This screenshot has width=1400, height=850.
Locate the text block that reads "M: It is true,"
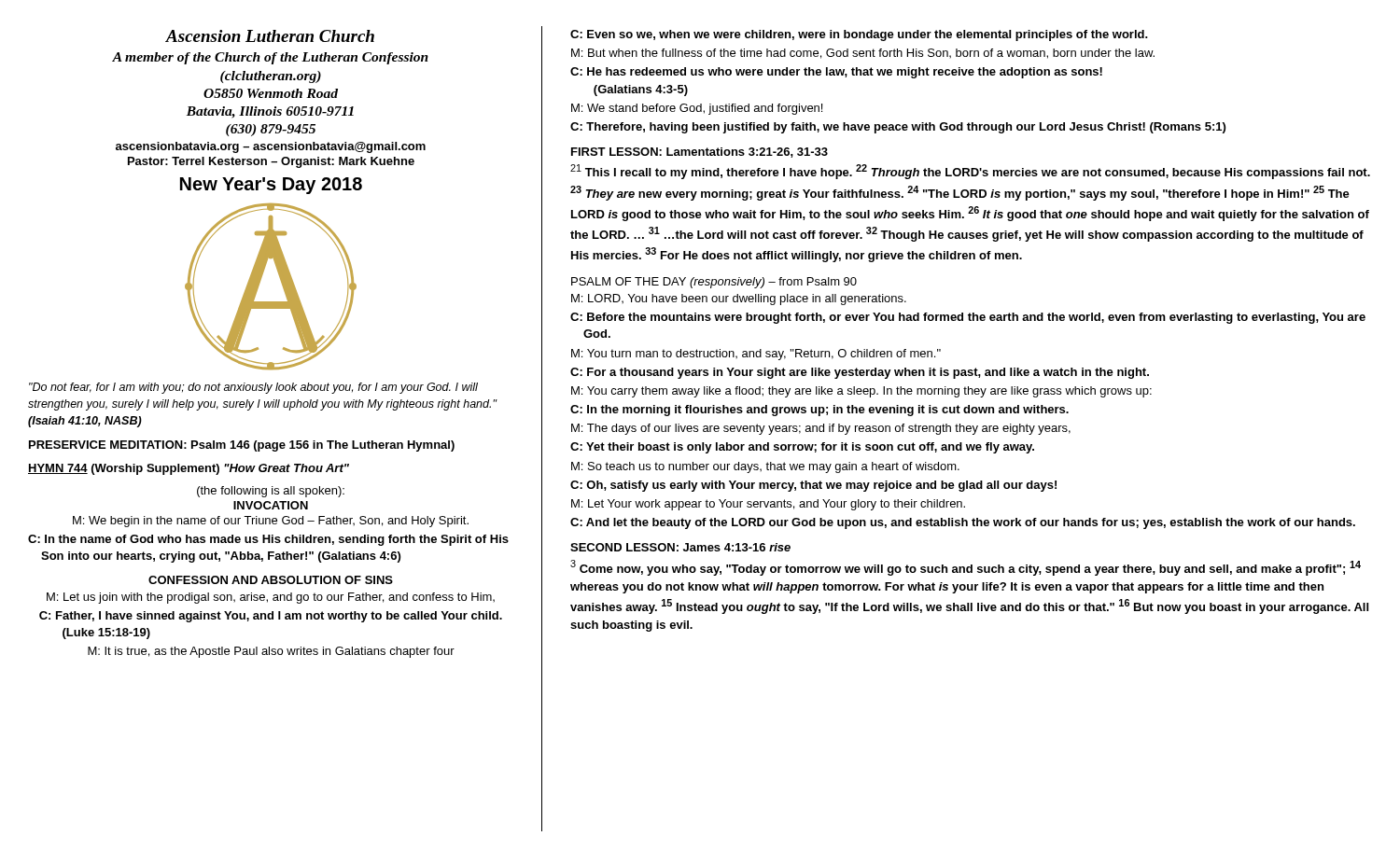point(271,651)
